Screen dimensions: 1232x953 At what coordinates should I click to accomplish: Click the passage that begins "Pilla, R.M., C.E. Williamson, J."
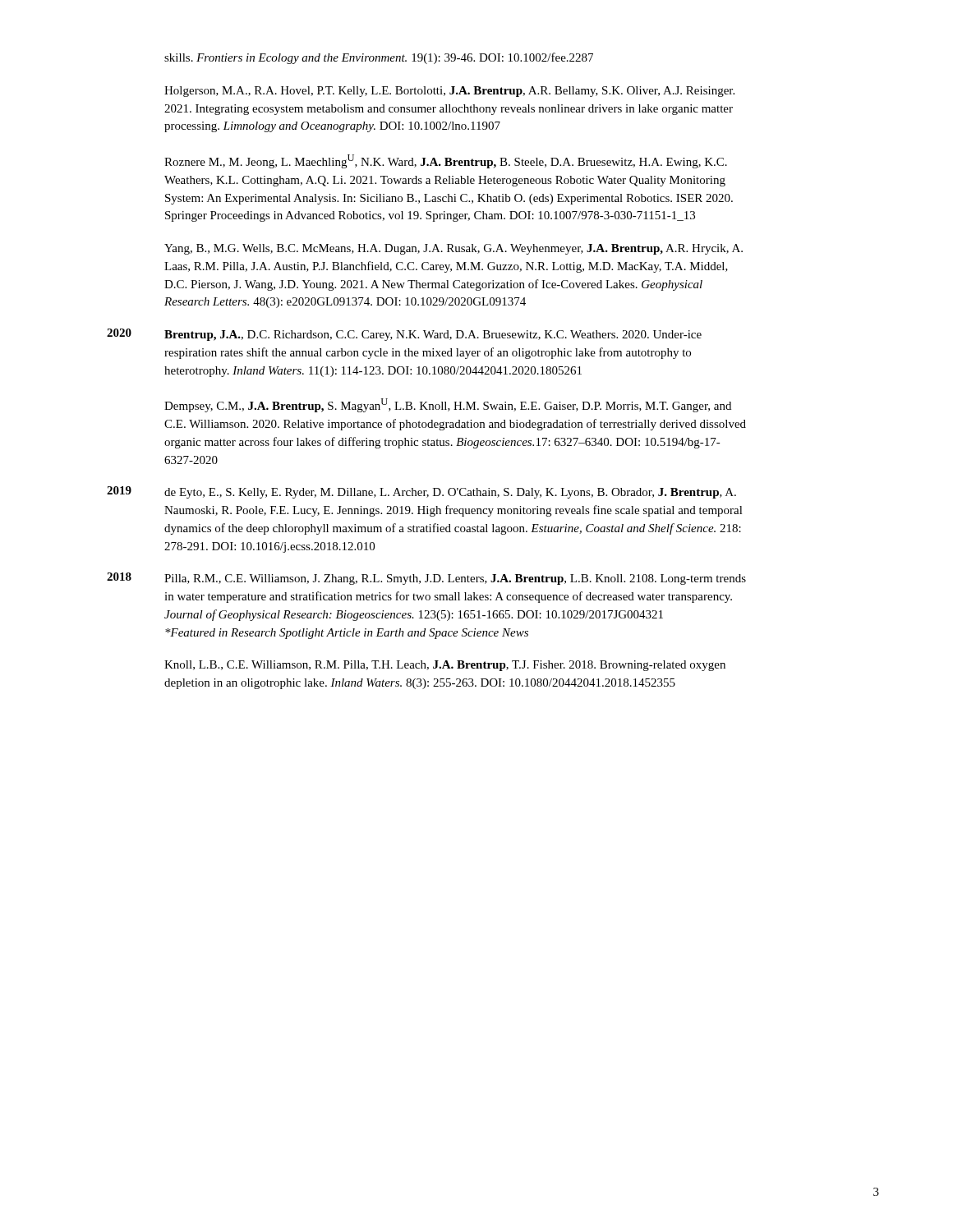455,605
